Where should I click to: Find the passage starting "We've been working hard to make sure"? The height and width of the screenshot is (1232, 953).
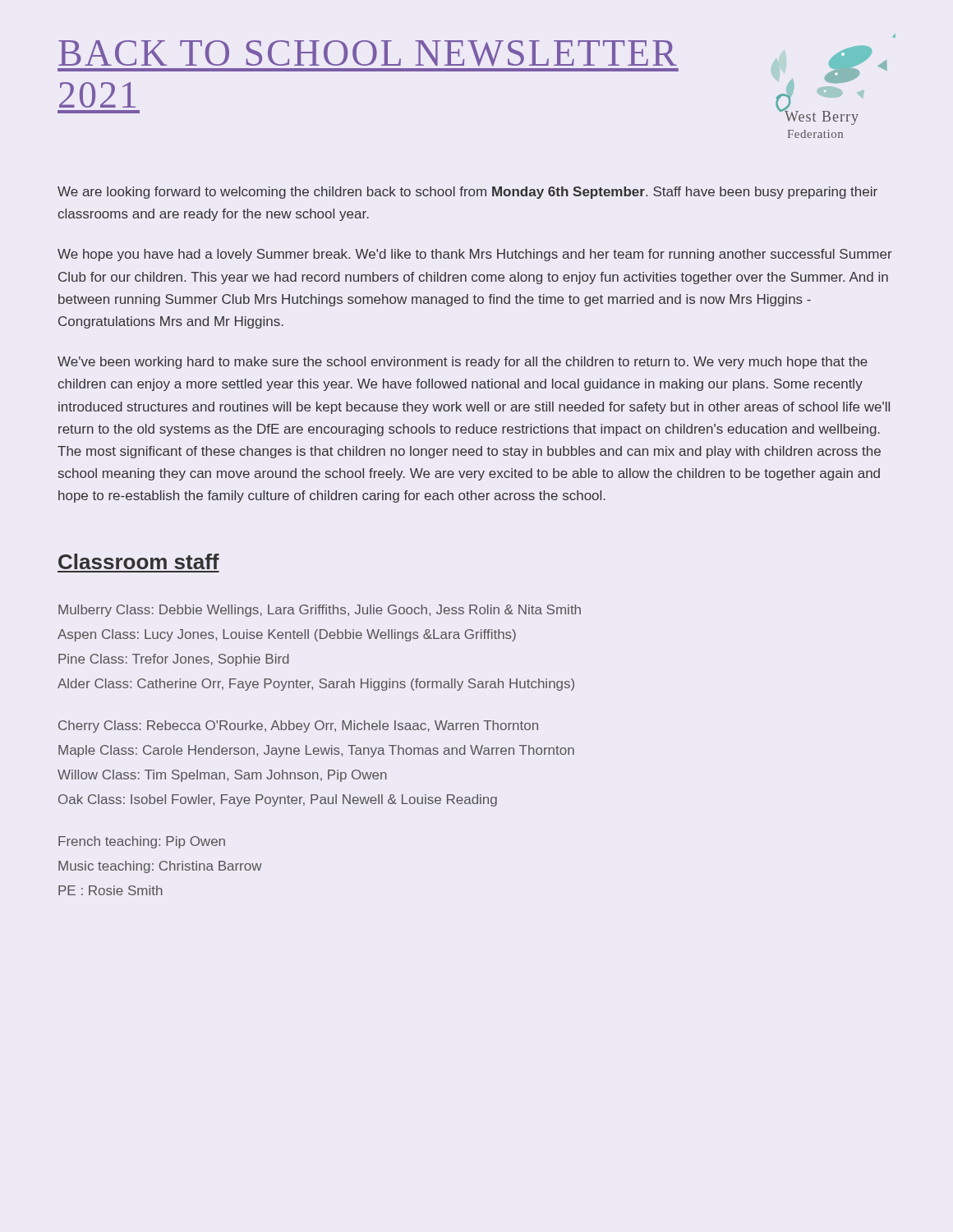click(x=474, y=429)
